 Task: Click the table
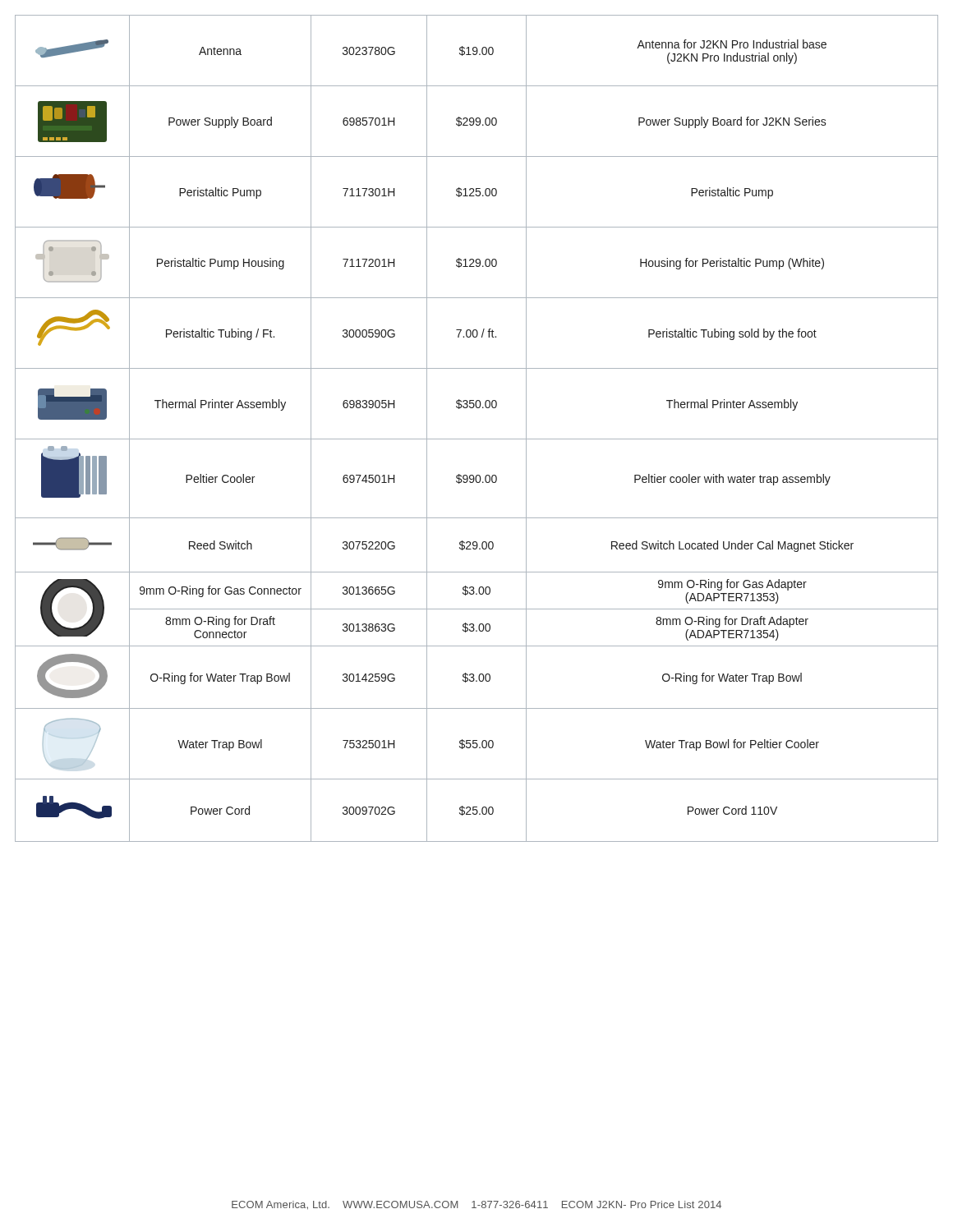[476, 428]
